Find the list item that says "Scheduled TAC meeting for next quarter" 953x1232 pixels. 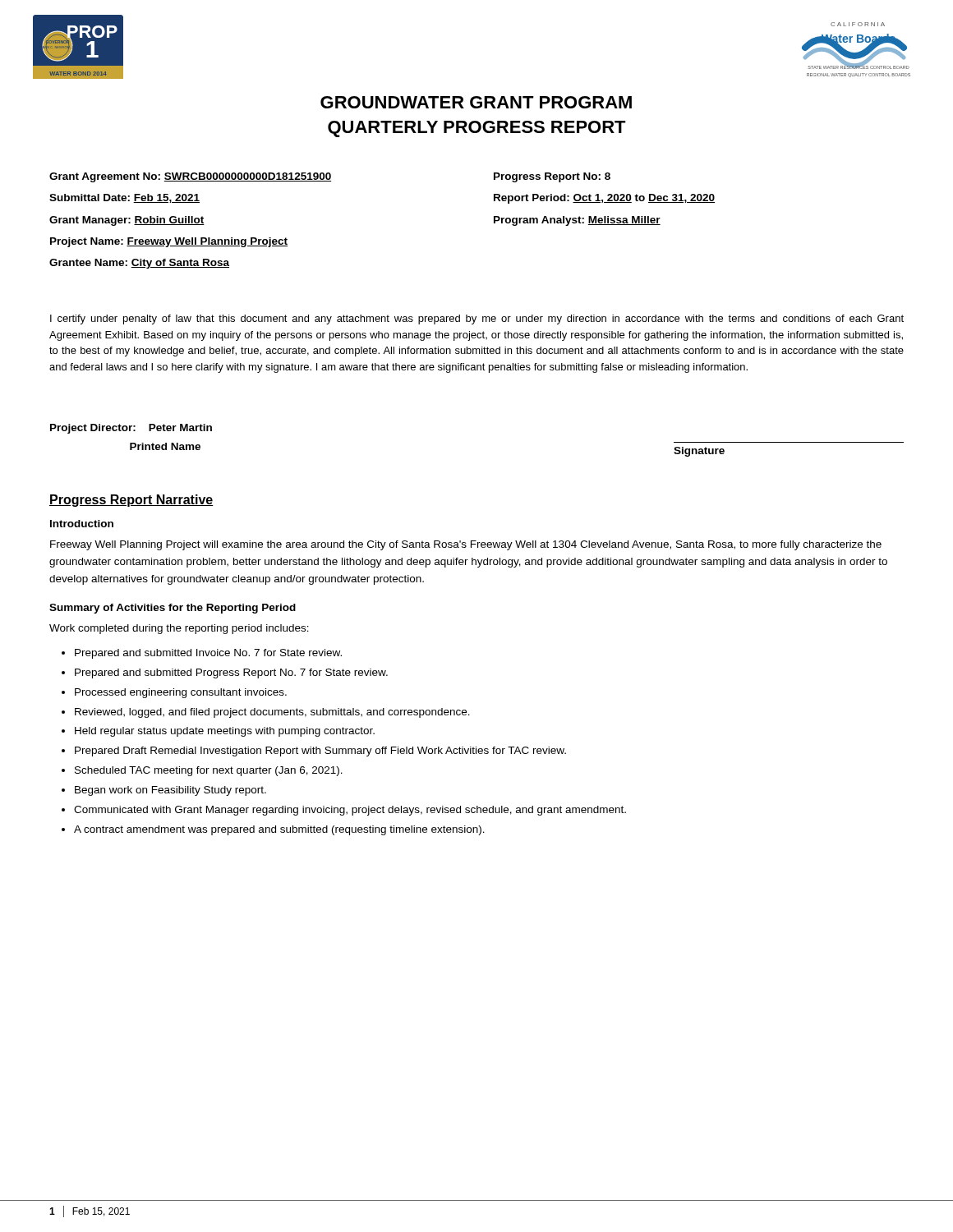(x=208, y=770)
